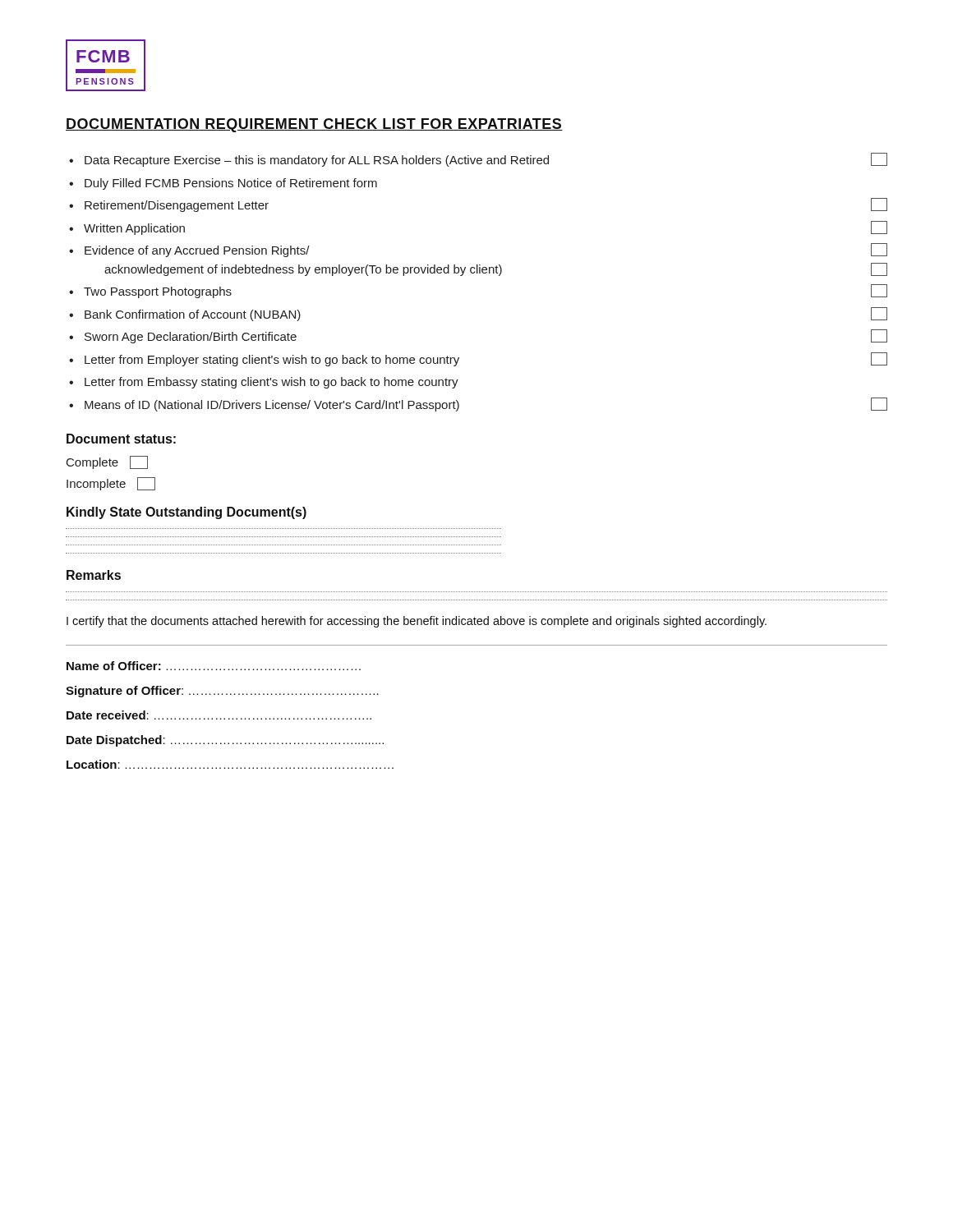Viewport: 953px width, 1232px height.
Task: Click where it says "Signature of Officer: ……………………………………….."
Action: [x=223, y=691]
